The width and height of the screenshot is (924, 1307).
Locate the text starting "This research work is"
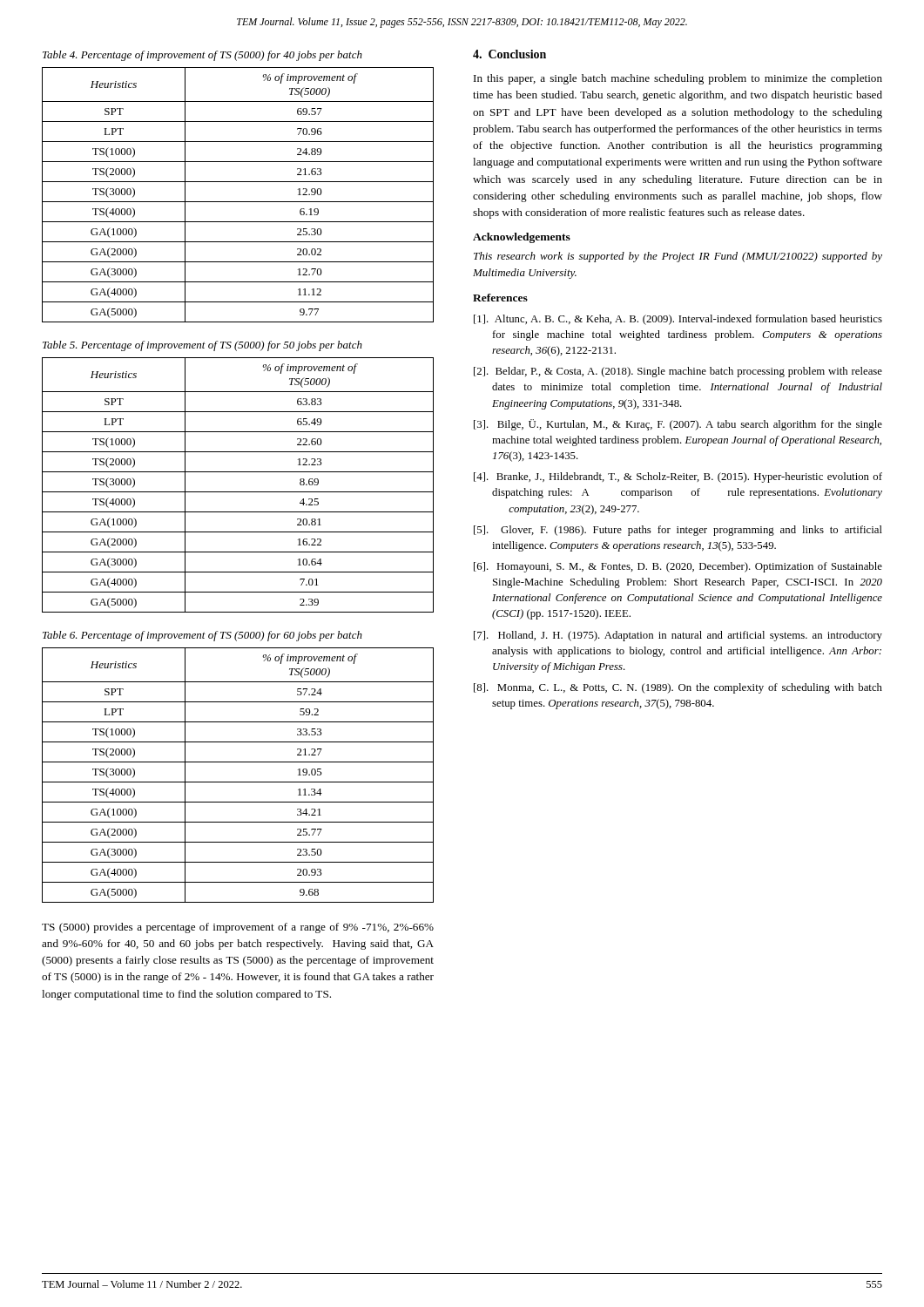pyautogui.click(x=678, y=264)
